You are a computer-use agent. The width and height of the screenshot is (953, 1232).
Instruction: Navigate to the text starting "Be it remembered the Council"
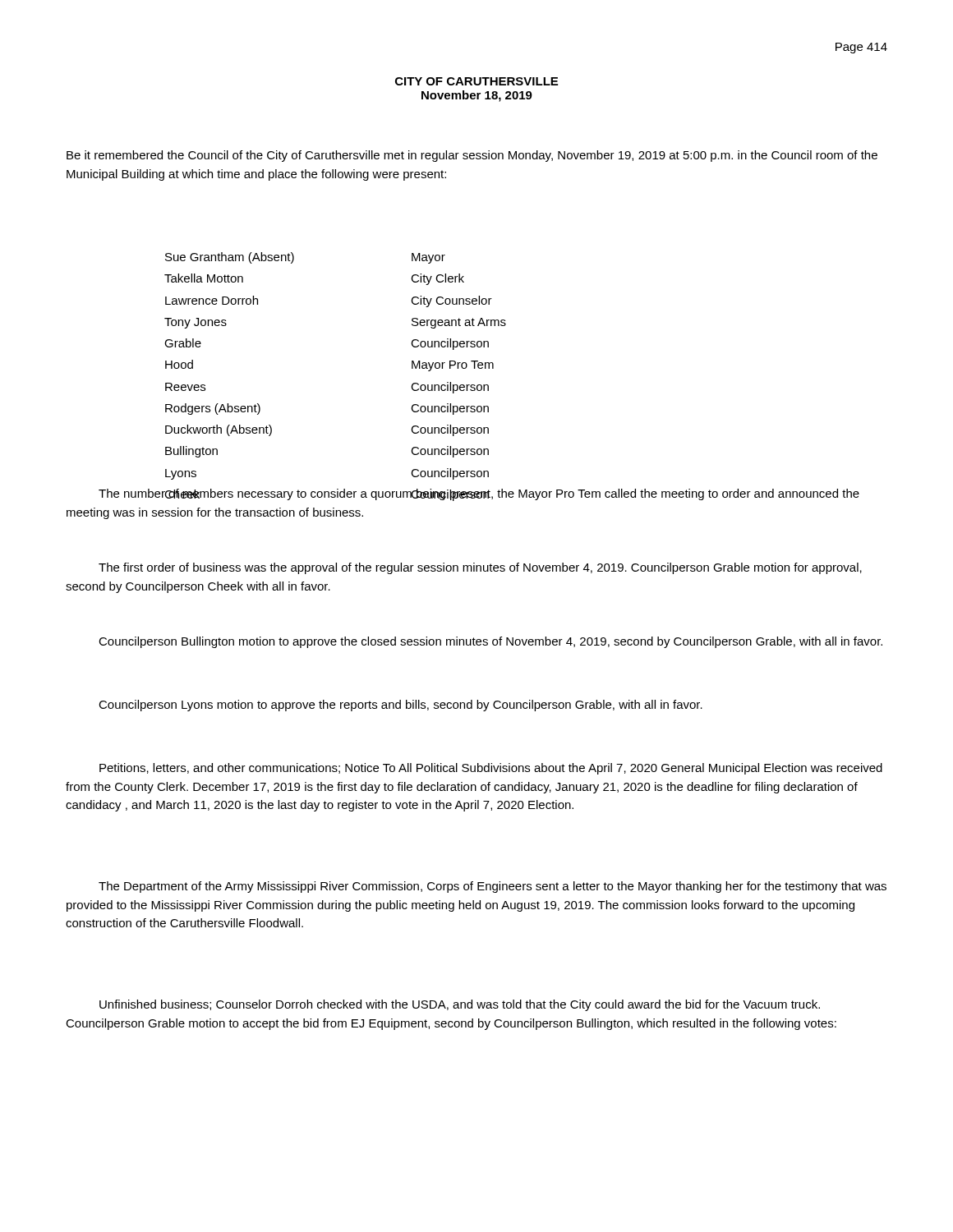472,164
